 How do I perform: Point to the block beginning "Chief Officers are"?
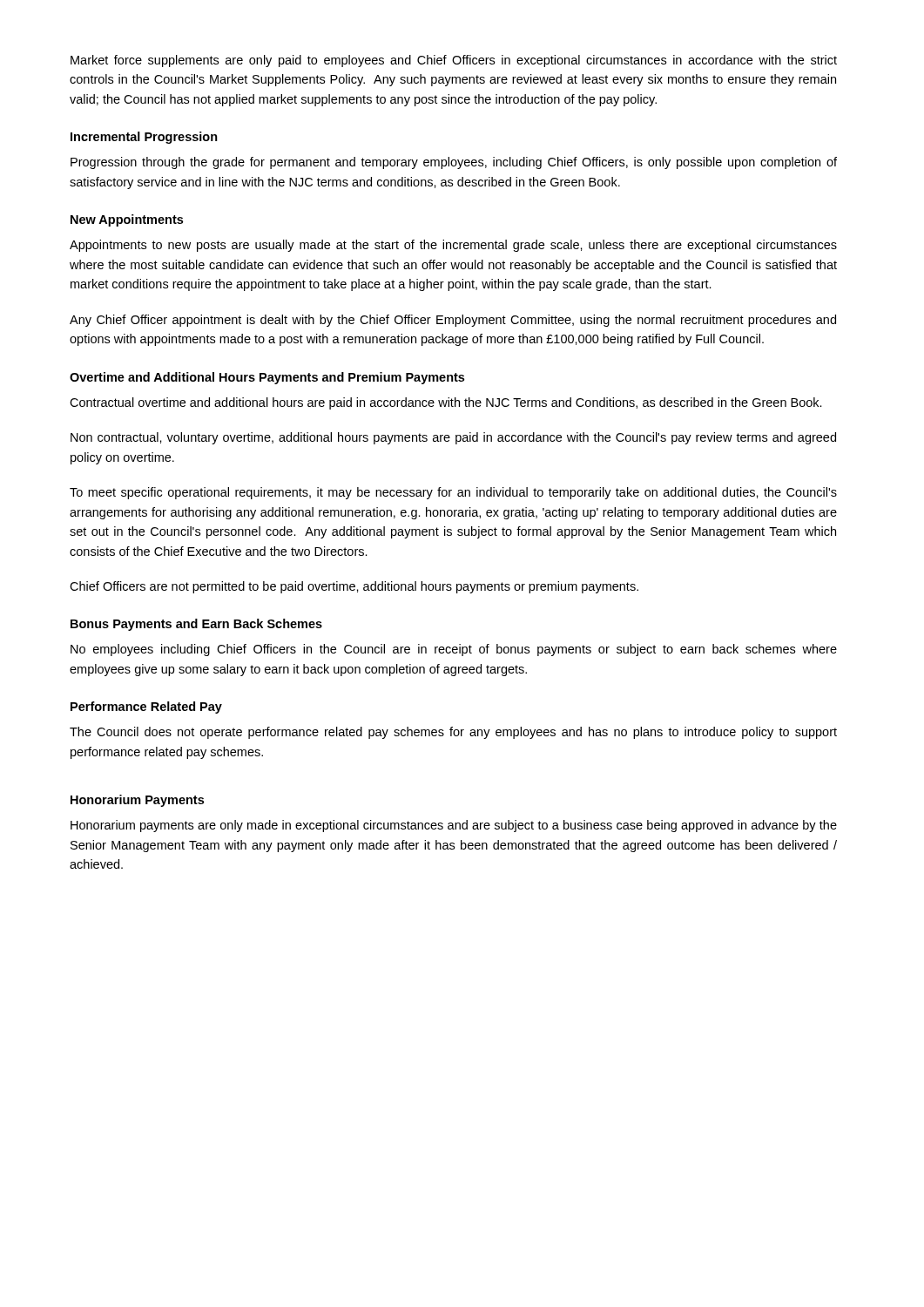pos(355,586)
